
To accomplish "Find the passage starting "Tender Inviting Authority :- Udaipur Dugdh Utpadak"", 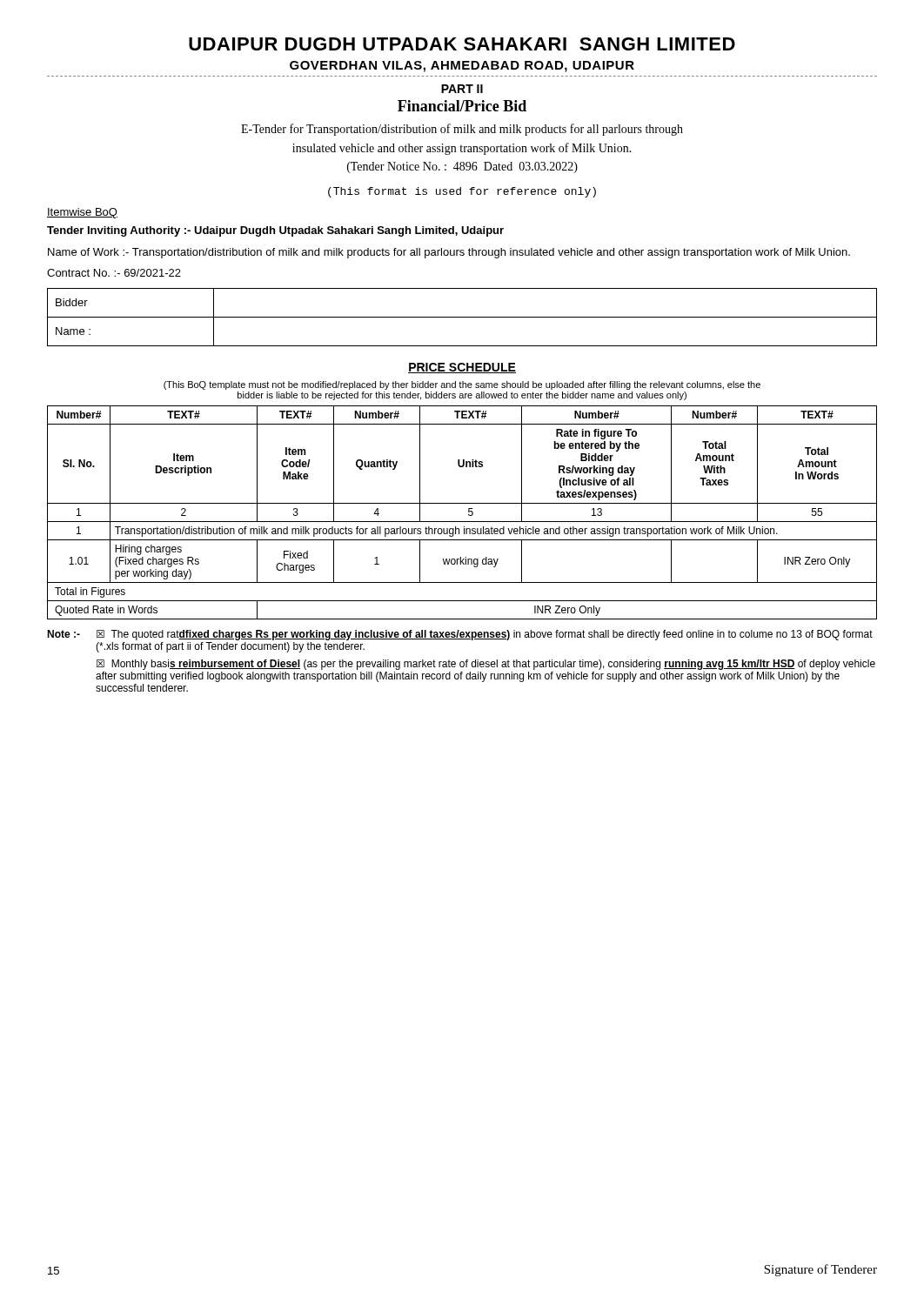I will (x=275, y=230).
